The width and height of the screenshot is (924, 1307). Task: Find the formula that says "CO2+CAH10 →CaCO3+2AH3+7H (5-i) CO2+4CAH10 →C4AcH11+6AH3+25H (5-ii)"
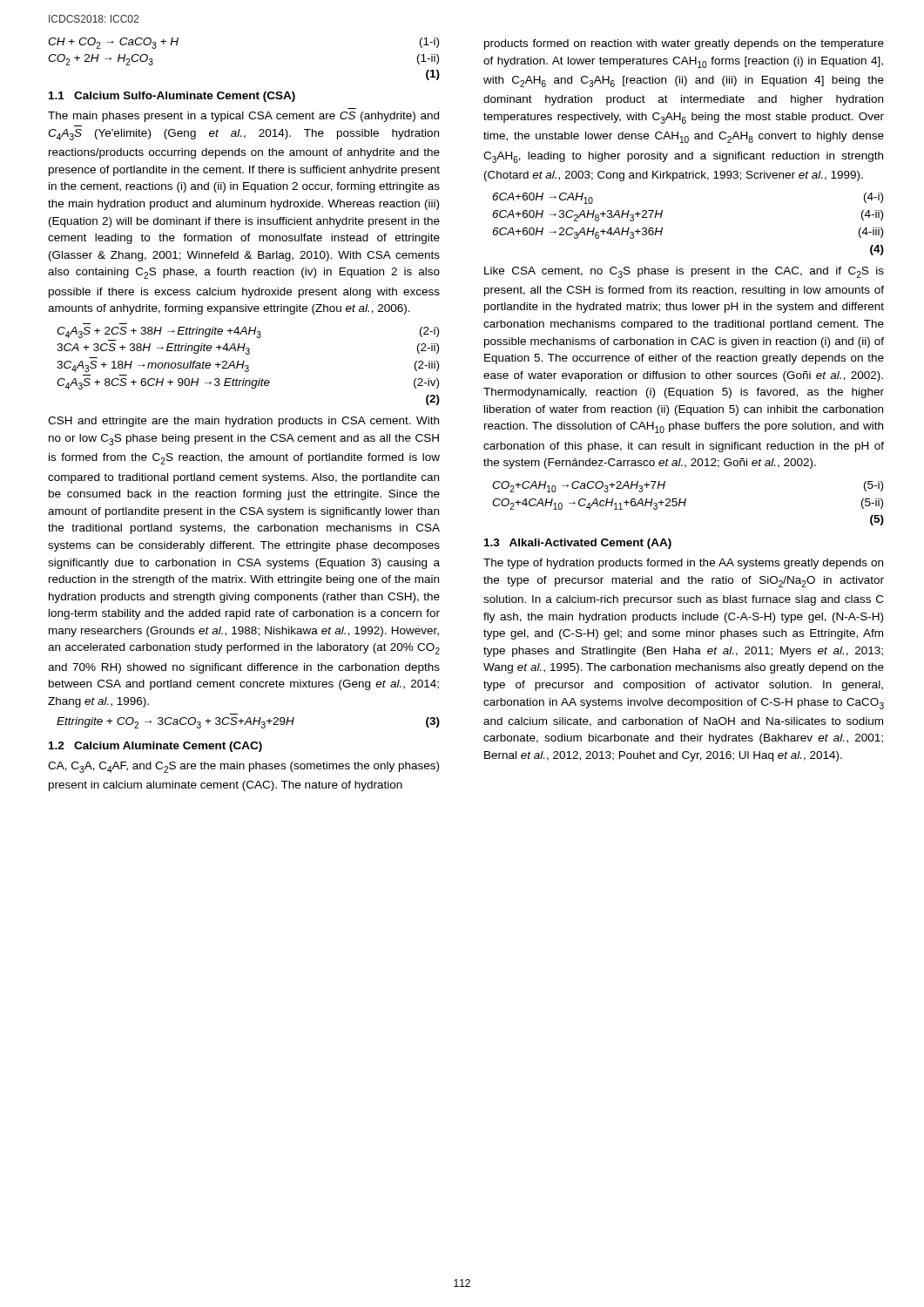(x=688, y=502)
